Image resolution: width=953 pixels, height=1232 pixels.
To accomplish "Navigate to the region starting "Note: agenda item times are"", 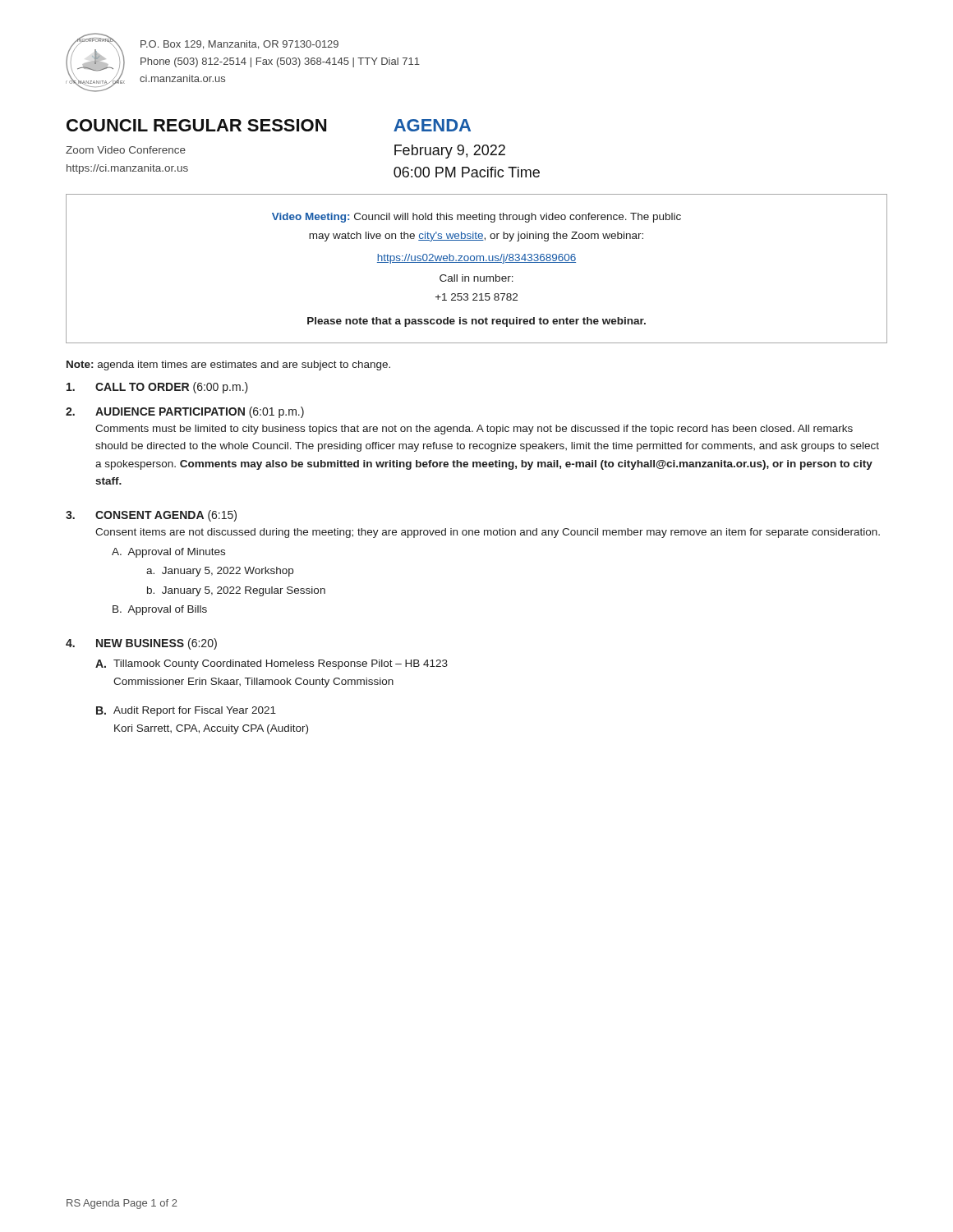I will click(228, 364).
